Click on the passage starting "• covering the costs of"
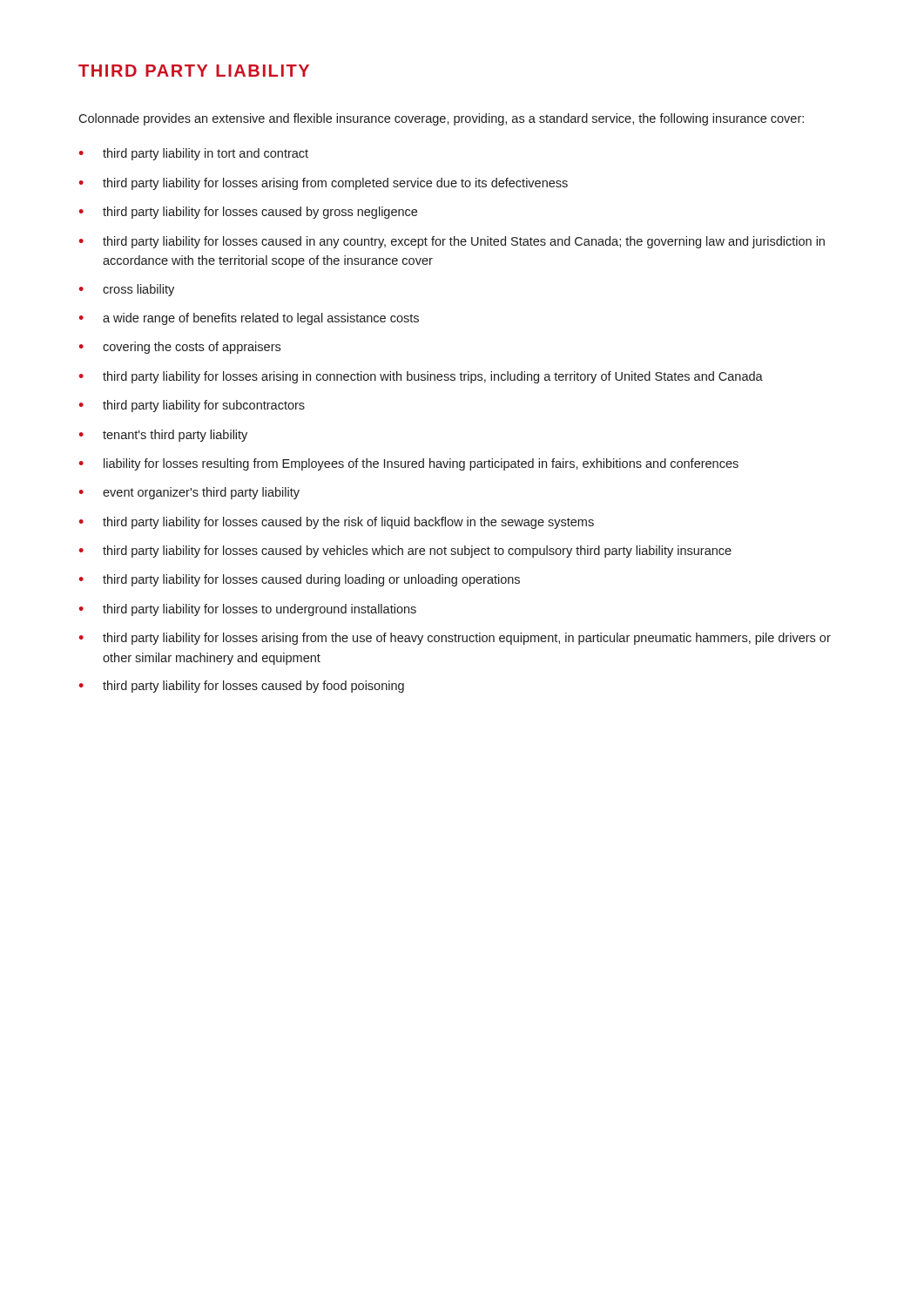 [x=180, y=348]
